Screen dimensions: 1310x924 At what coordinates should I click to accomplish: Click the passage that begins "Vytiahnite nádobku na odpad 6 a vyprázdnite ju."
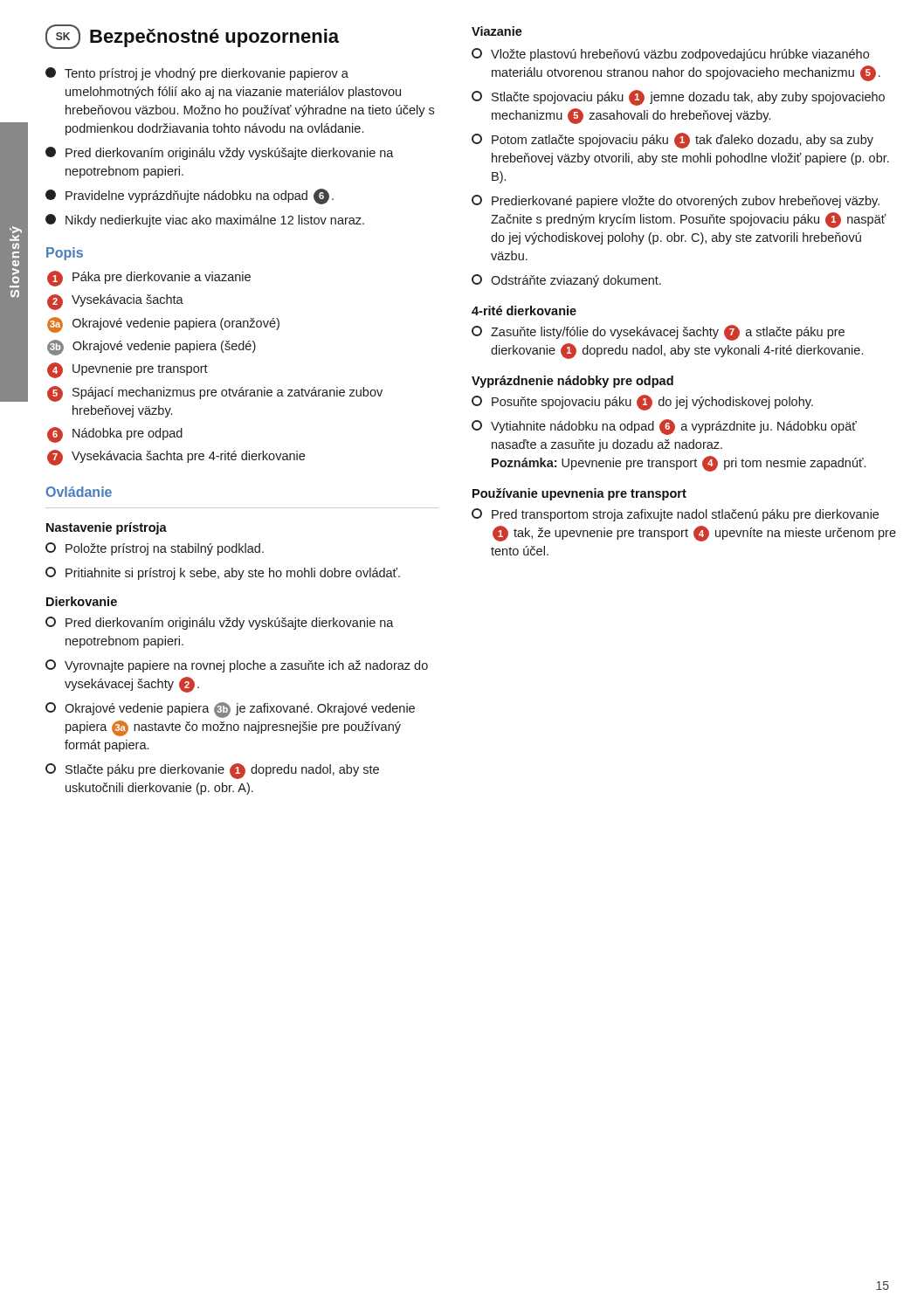[x=686, y=445]
